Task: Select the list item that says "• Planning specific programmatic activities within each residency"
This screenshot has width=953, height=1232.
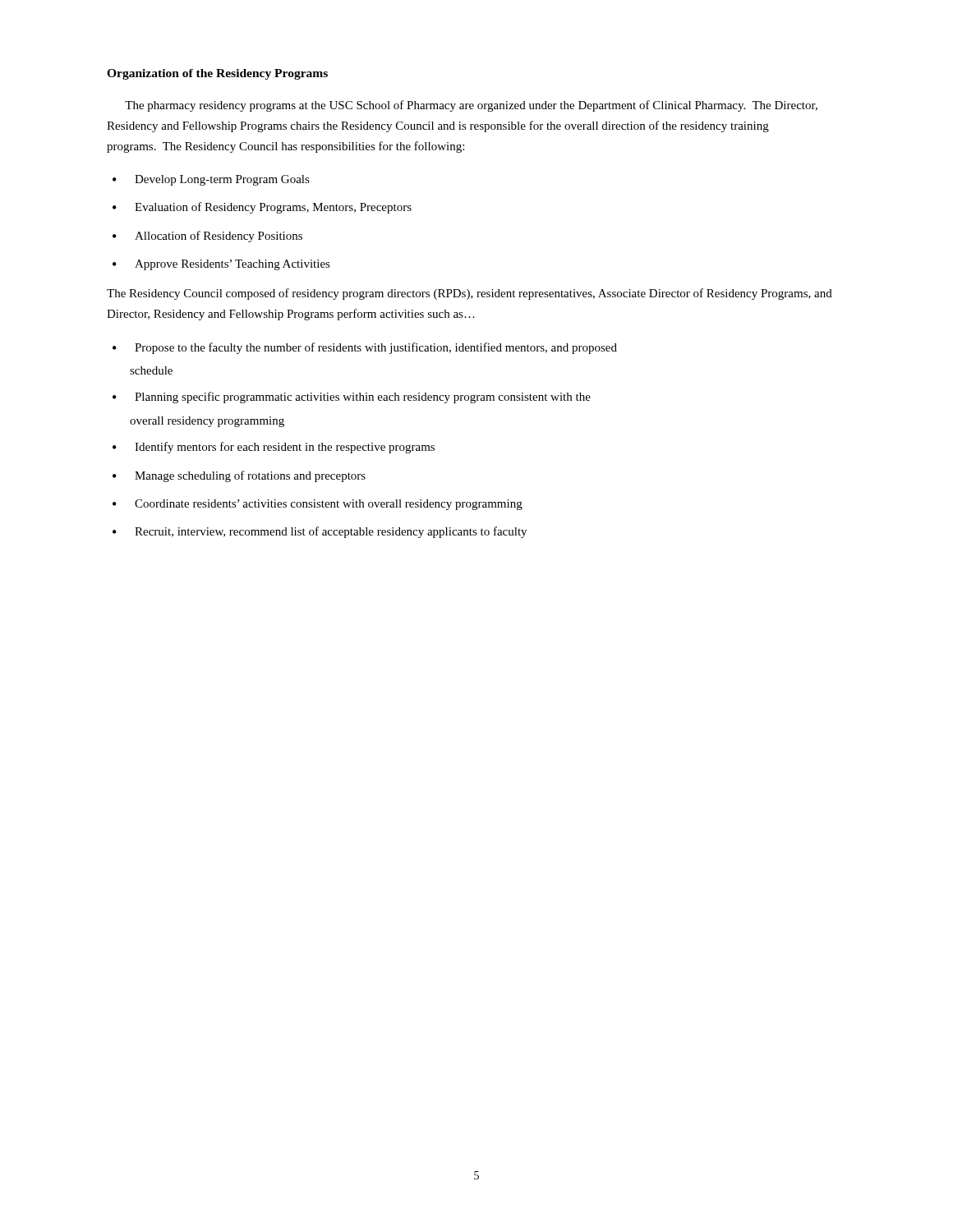Action: pos(476,398)
